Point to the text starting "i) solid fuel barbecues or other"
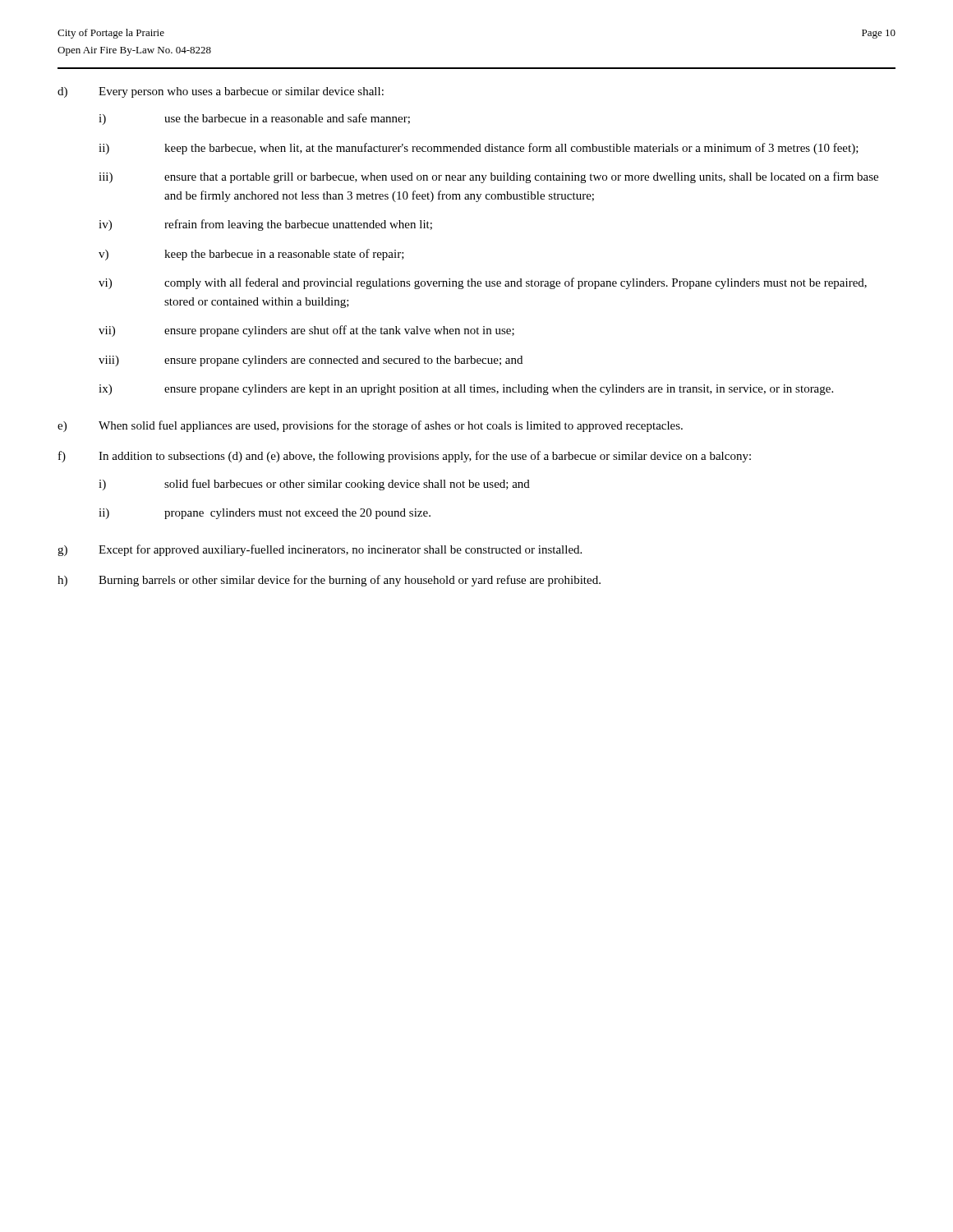The width and height of the screenshot is (953, 1232). (x=497, y=484)
